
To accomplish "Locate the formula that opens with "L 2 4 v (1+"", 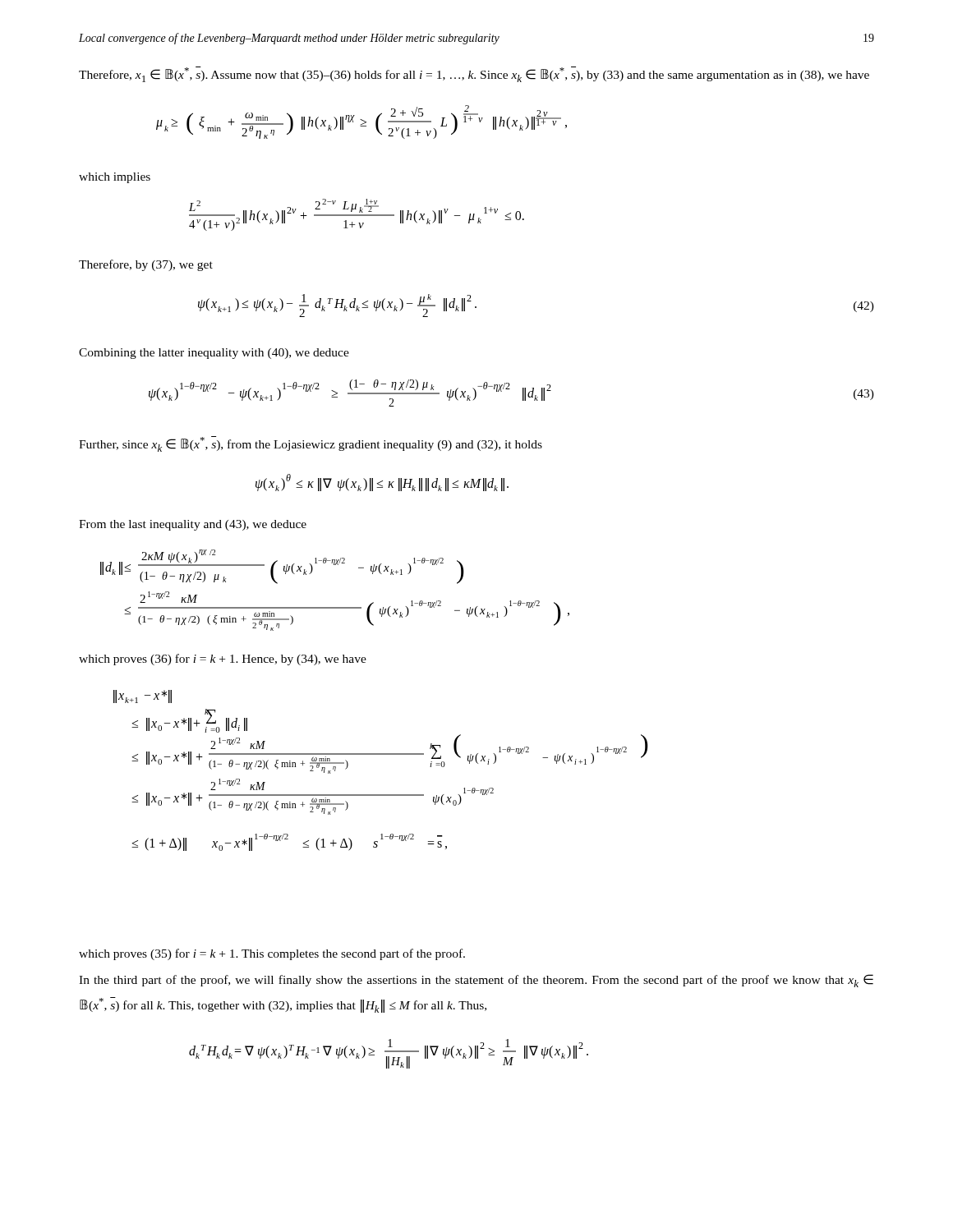I will point(476,217).
